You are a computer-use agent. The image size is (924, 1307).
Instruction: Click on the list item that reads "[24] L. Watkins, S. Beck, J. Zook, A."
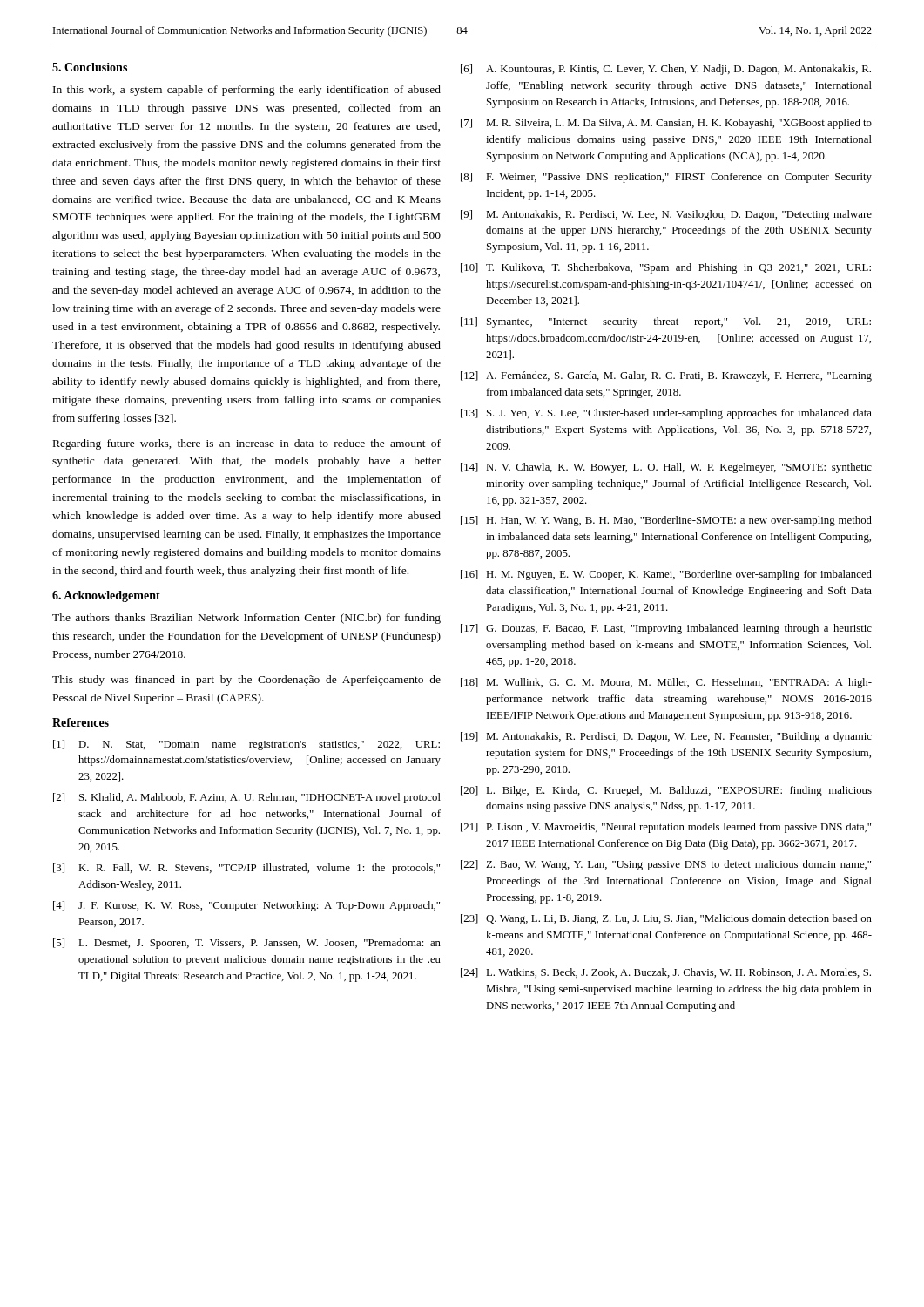(666, 989)
